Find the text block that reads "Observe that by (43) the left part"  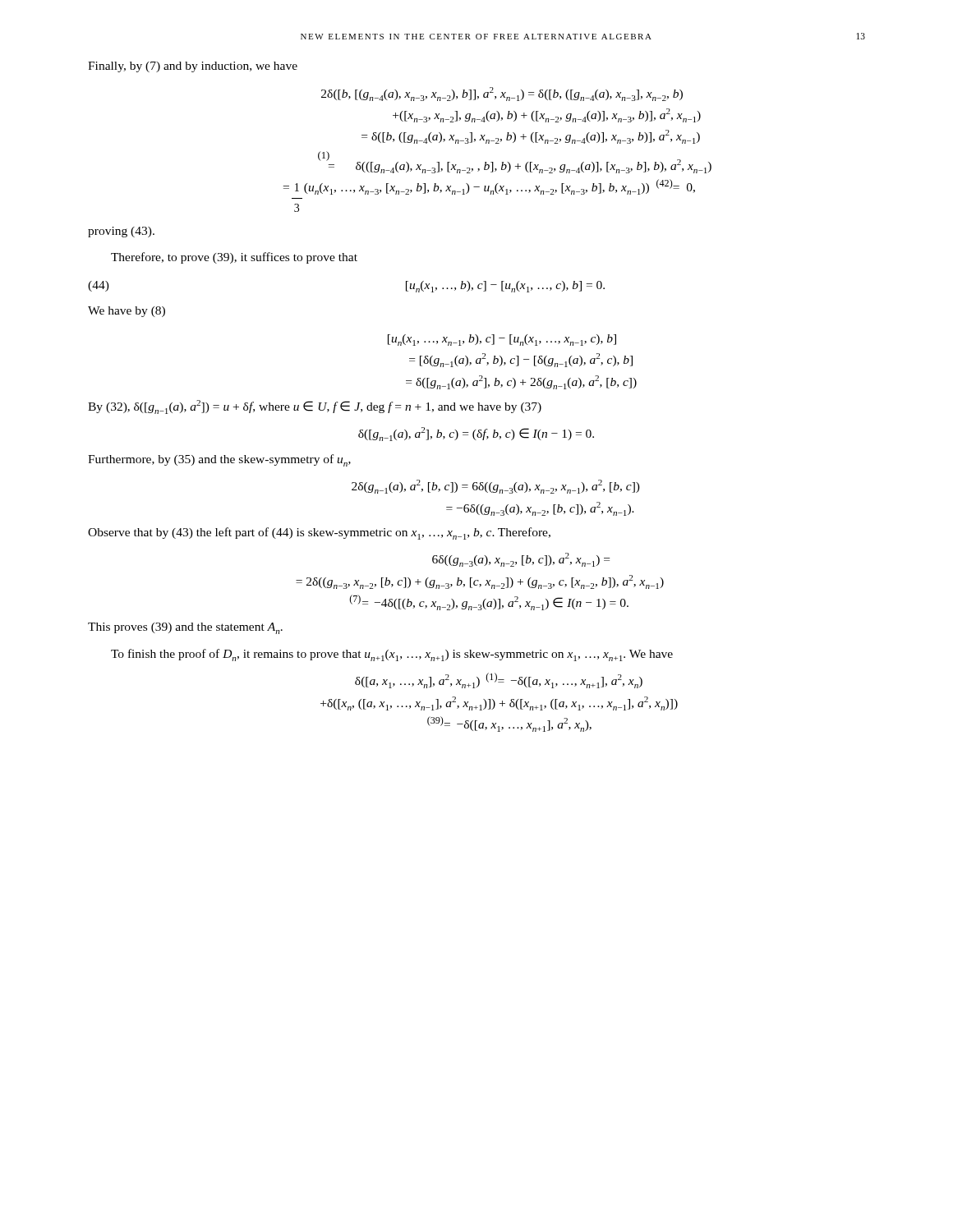pyautogui.click(x=476, y=532)
